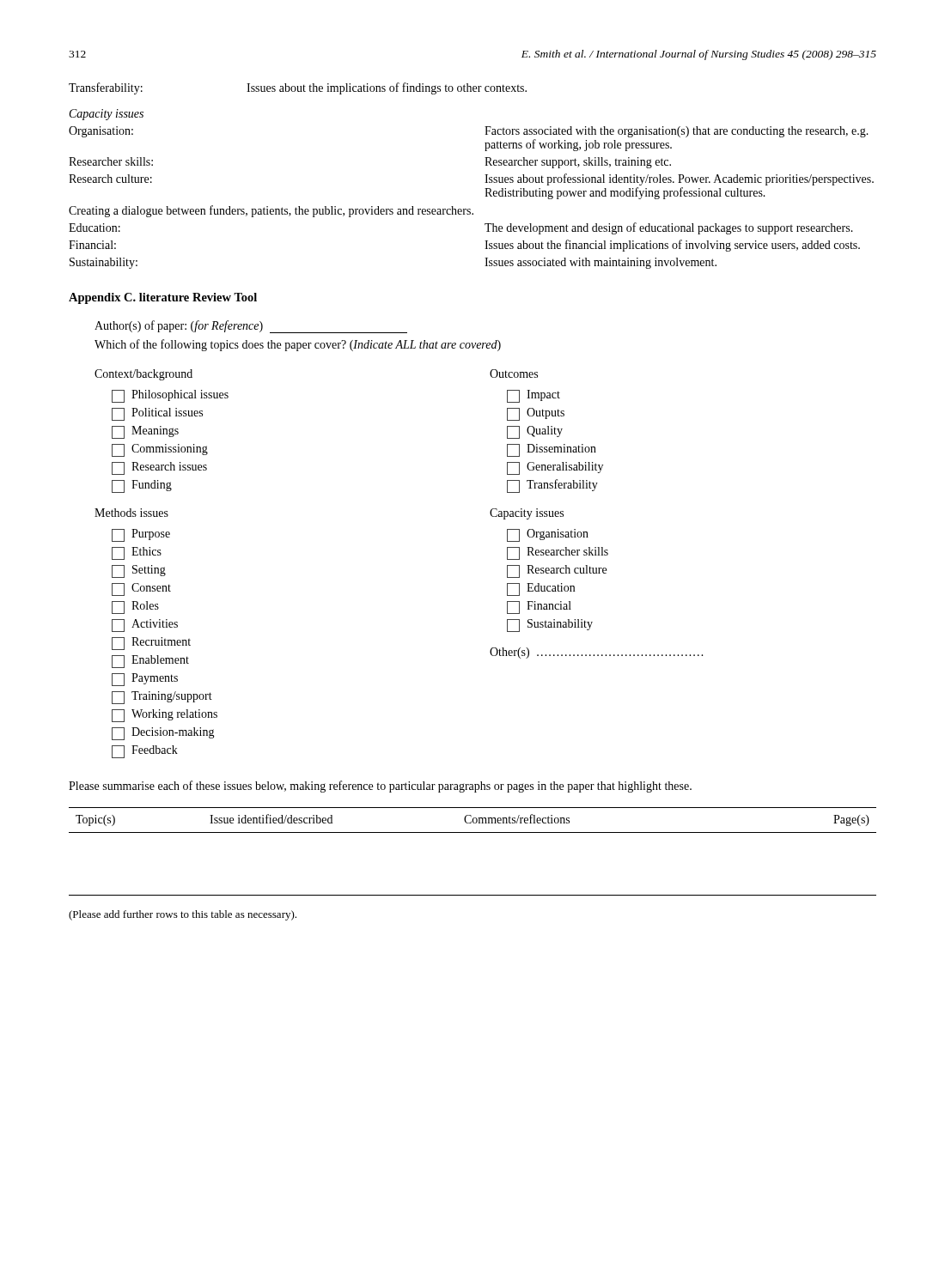The height and width of the screenshot is (1288, 945).
Task: Locate the element starting "Capacity issues Organisation: Factors associated with the"
Action: click(107, 115)
